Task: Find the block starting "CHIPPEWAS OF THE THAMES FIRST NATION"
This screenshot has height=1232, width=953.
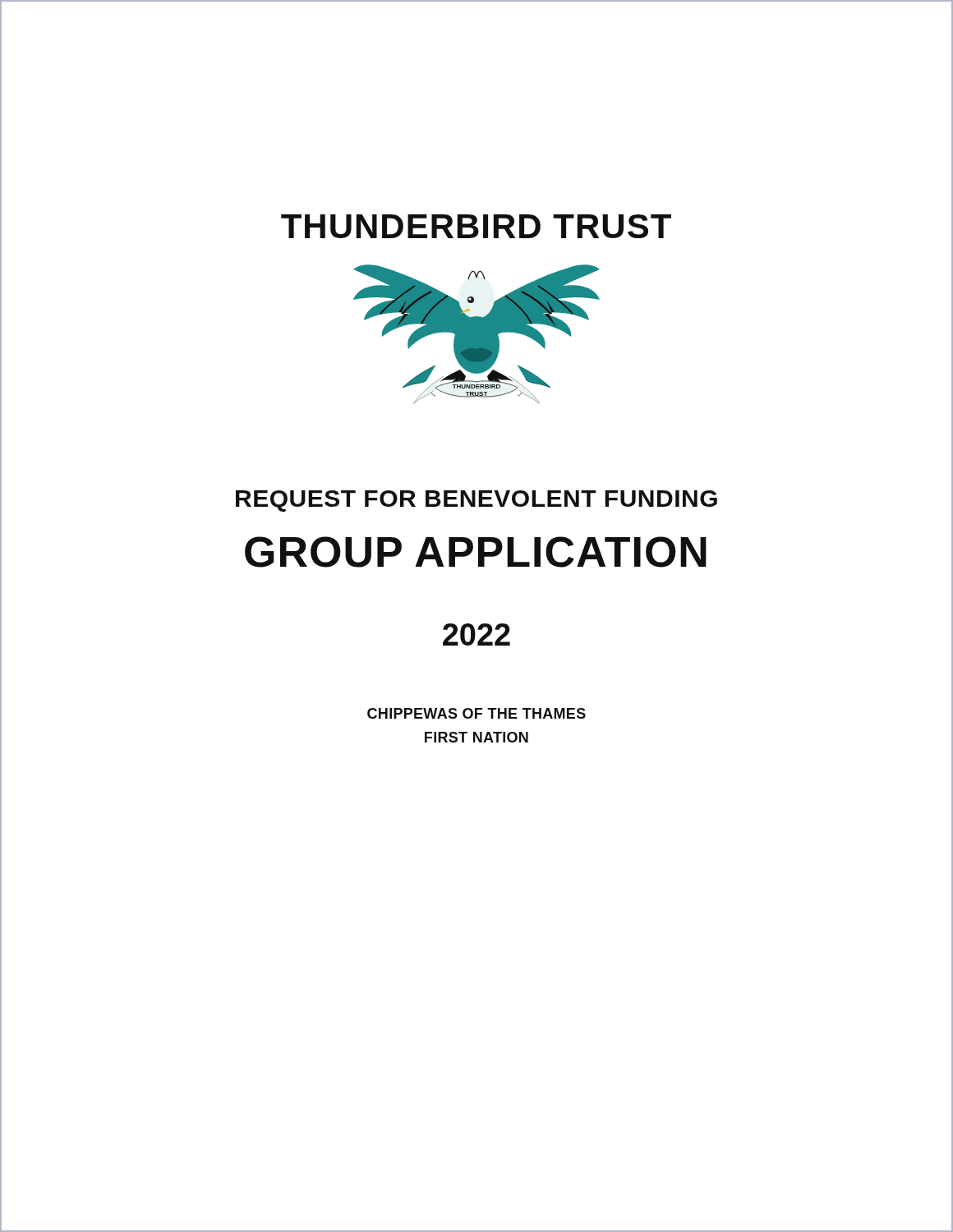Action: click(476, 726)
